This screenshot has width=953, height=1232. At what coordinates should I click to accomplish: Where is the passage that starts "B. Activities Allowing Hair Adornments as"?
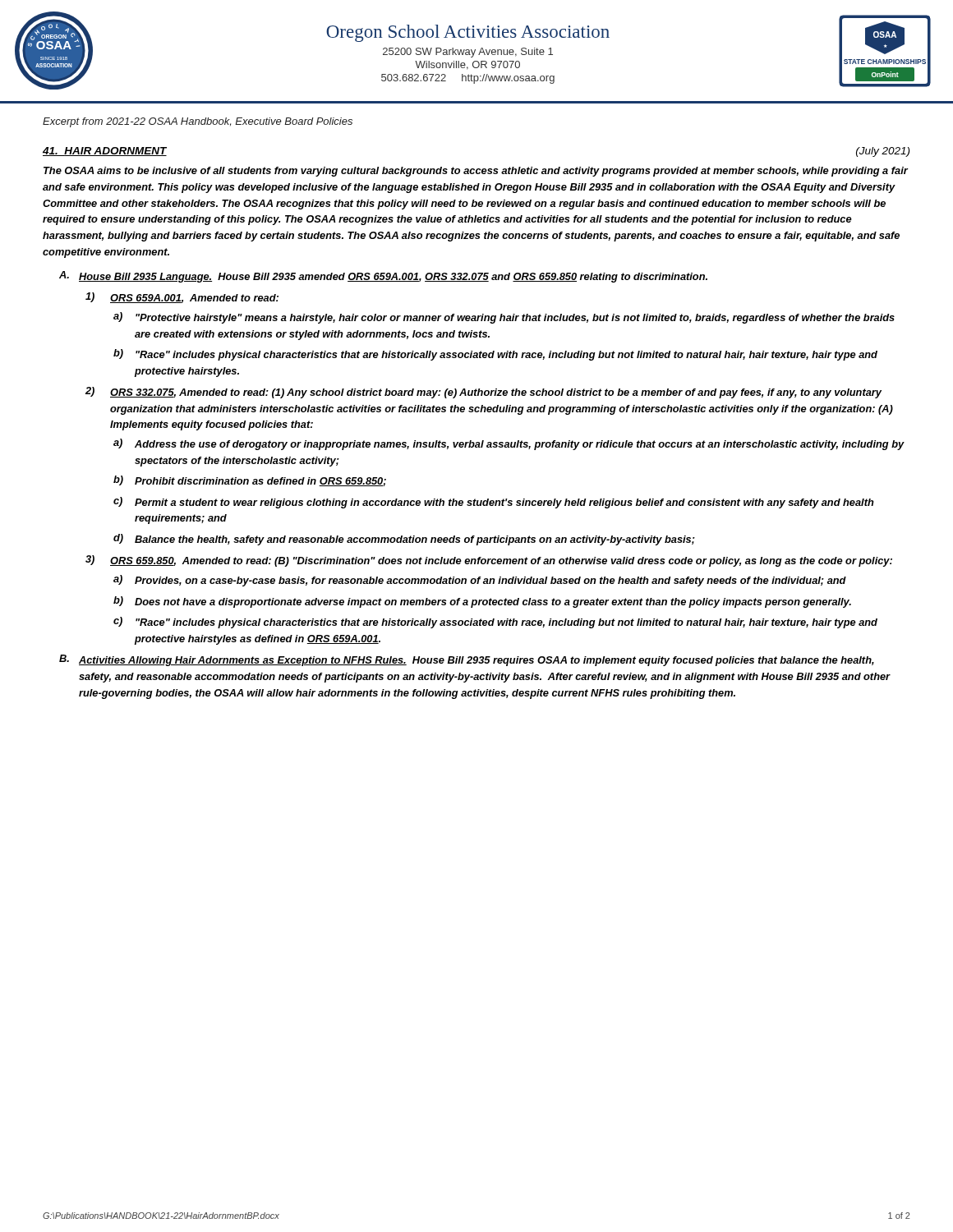485,677
